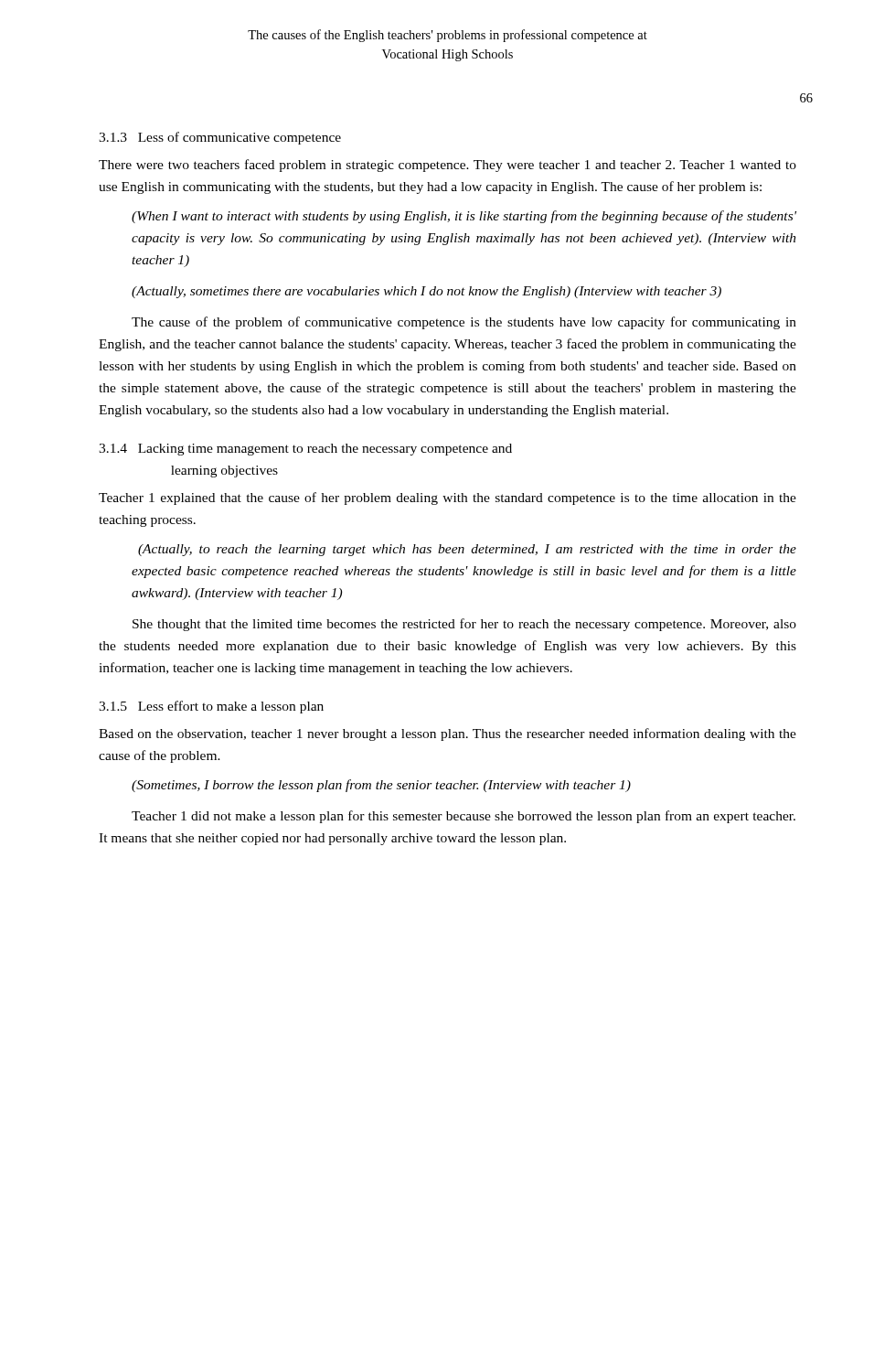Click on the passage starting "There were two teachers faced problem"
The image size is (895, 1372).
coord(448,175)
